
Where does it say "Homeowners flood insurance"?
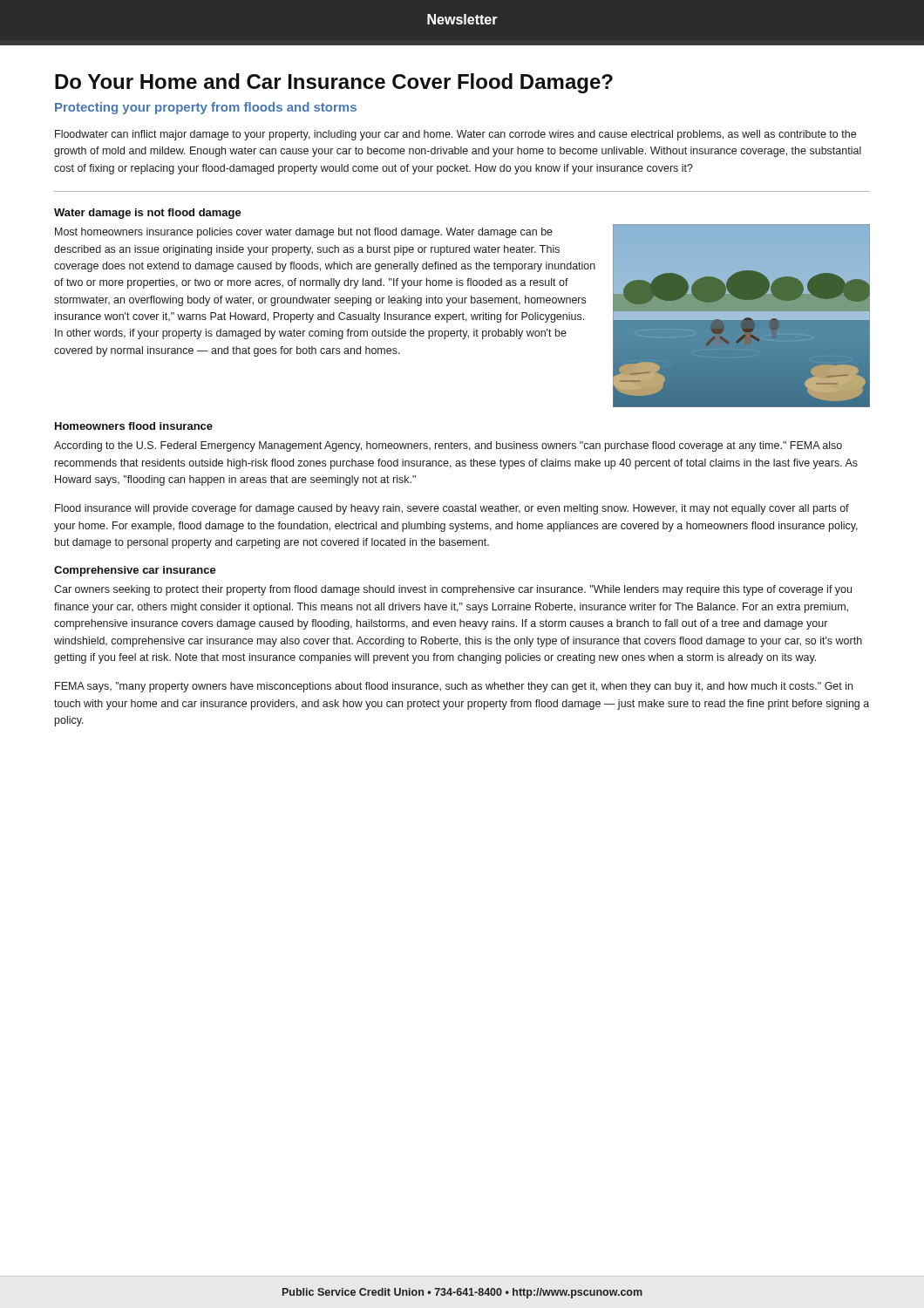(x=133, y=426)
